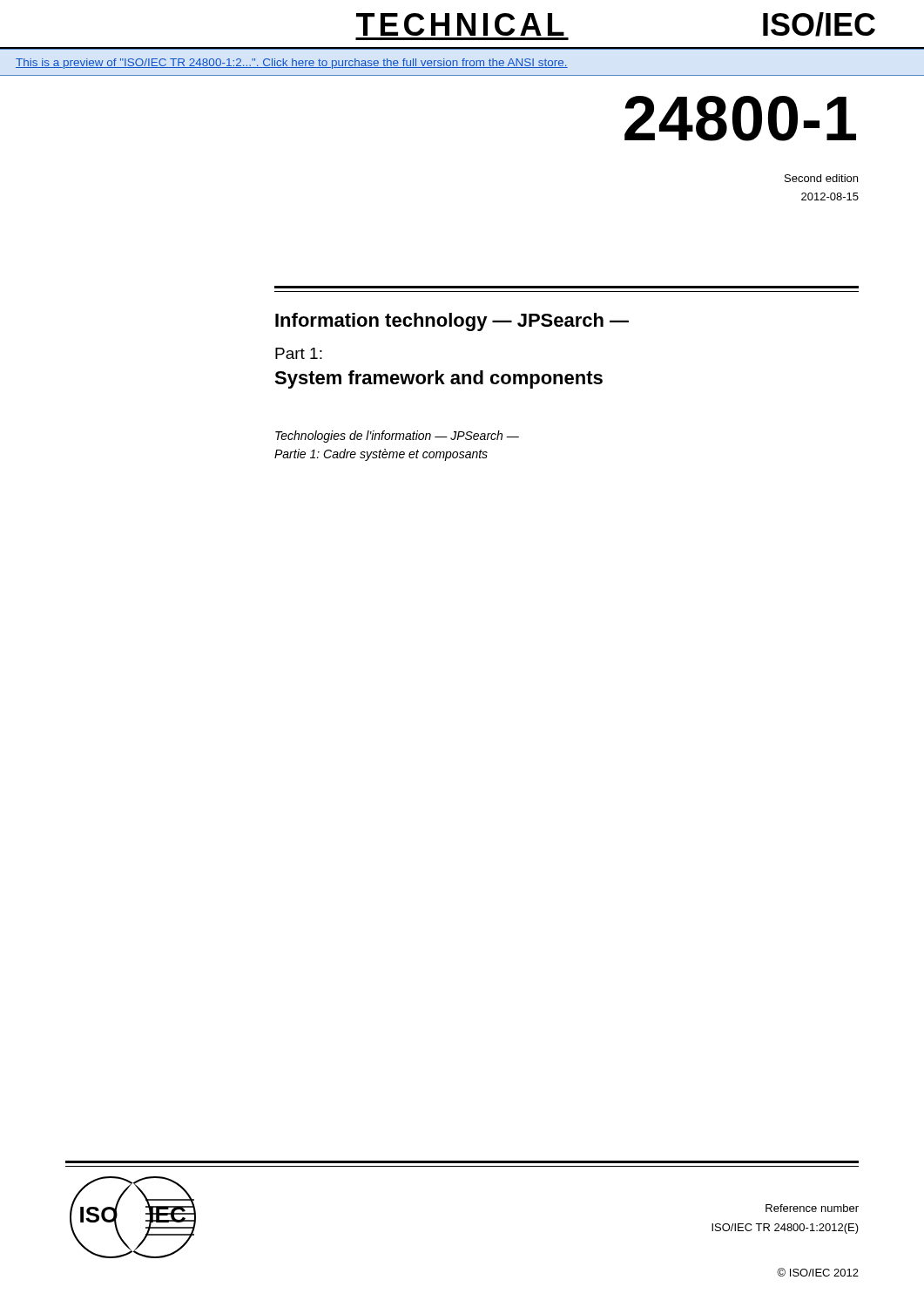This screenshot has height=1307, width=924.
Task: Locate the text containing "Second edition2012-08-15"
Action: [821, 187]
